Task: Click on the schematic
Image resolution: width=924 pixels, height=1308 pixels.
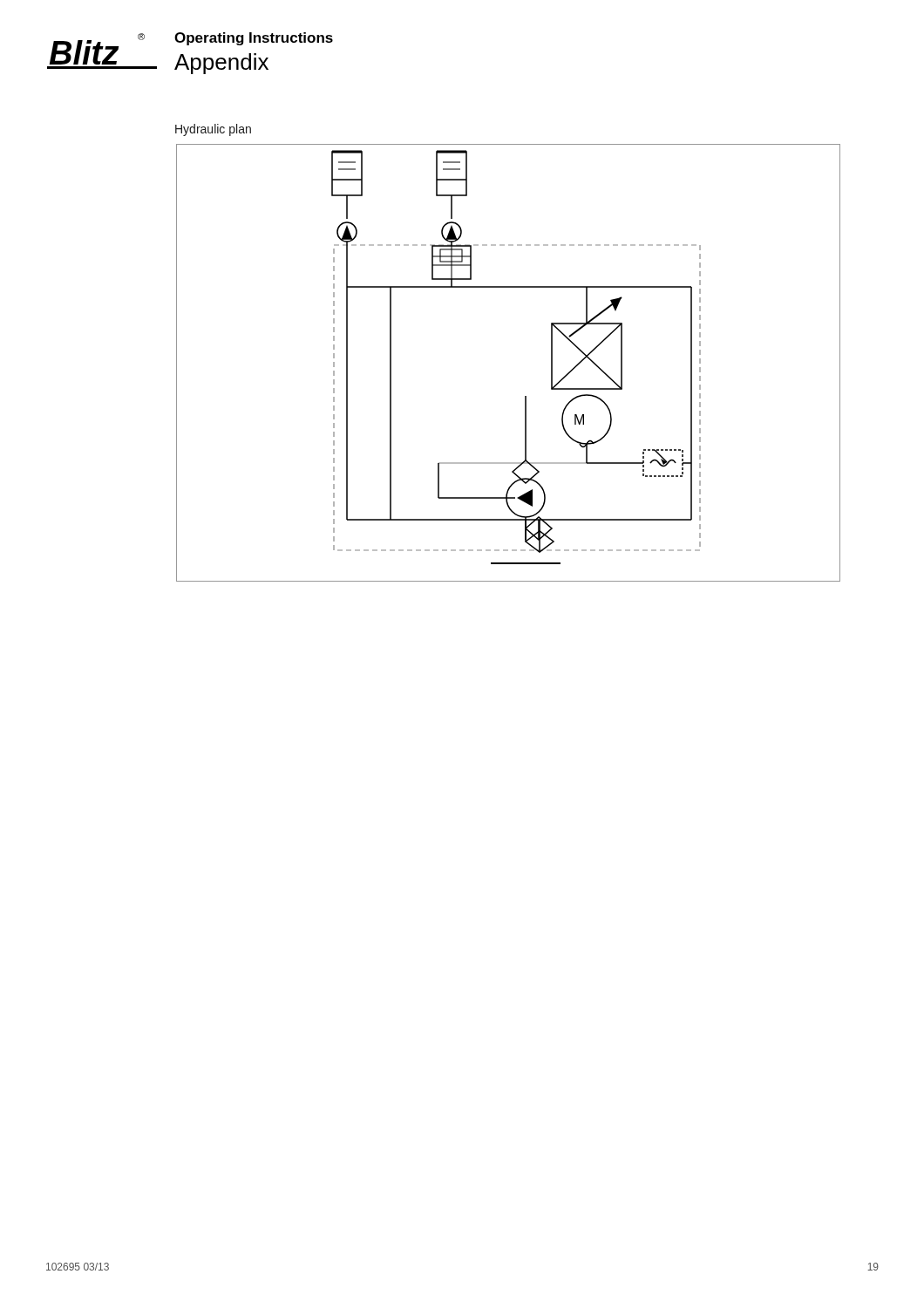Action: [508, 363]
